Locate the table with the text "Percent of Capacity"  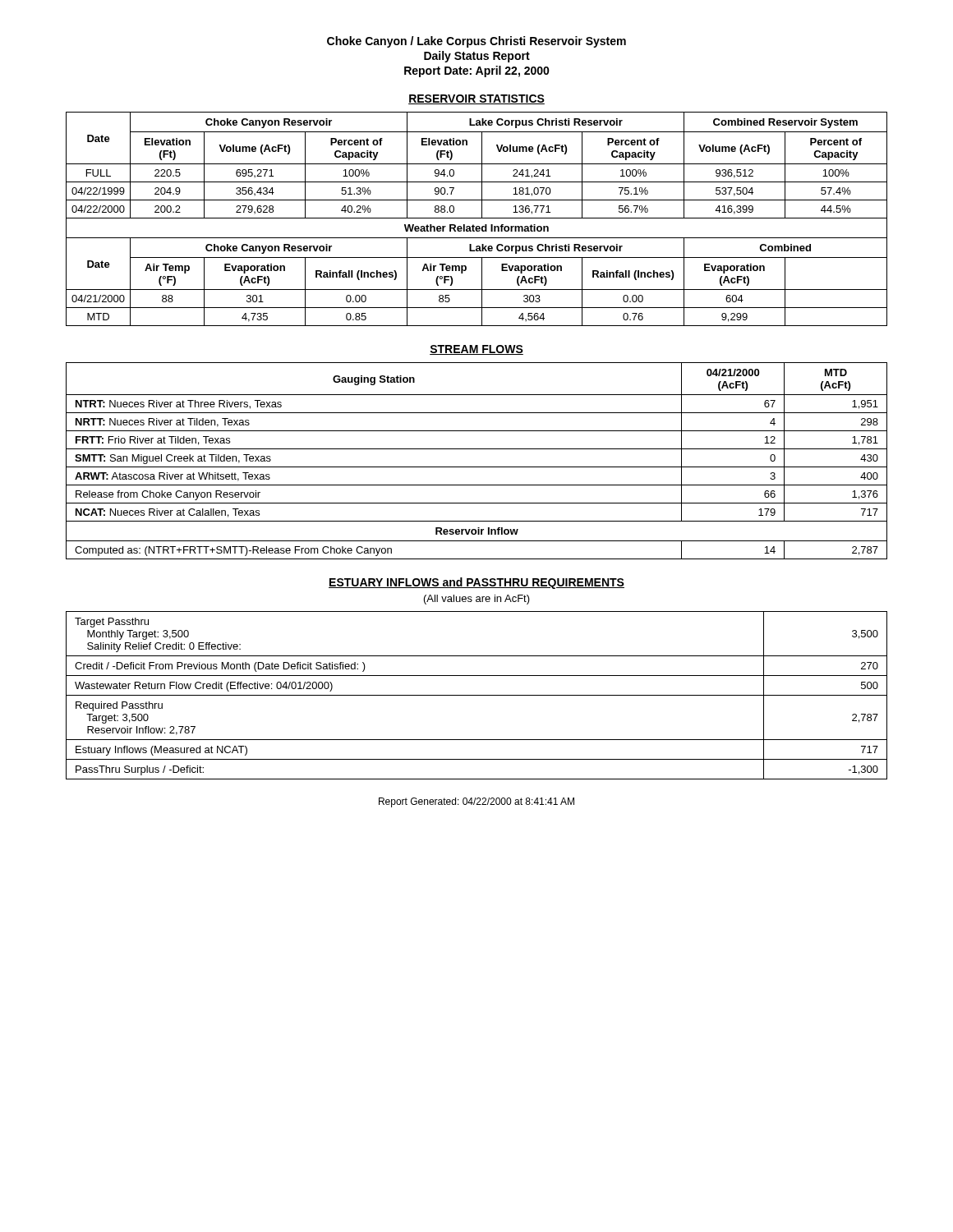pyautogui.click(x=476, y=219)
